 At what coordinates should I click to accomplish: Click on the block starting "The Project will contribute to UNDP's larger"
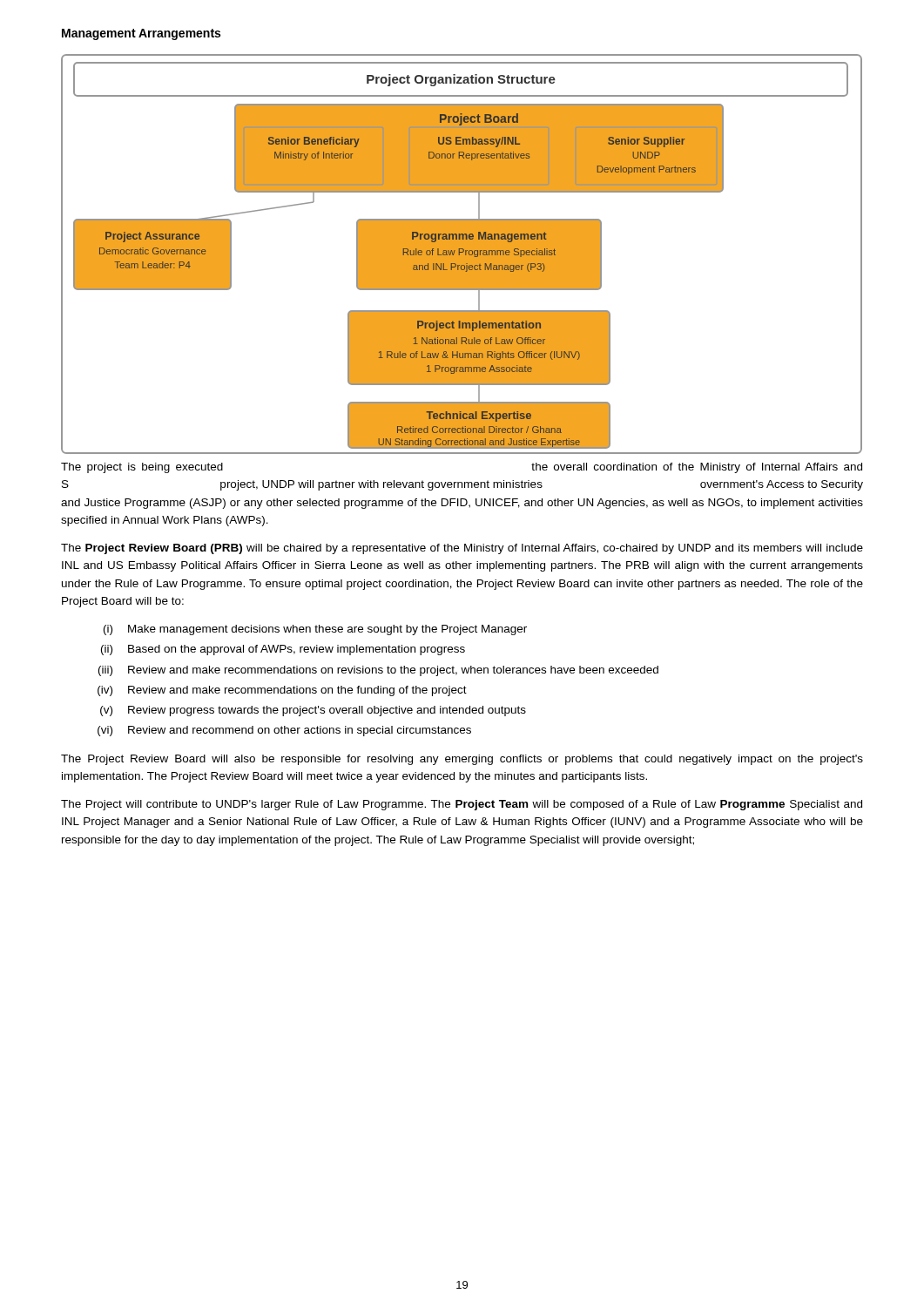(x=462, y=821)
